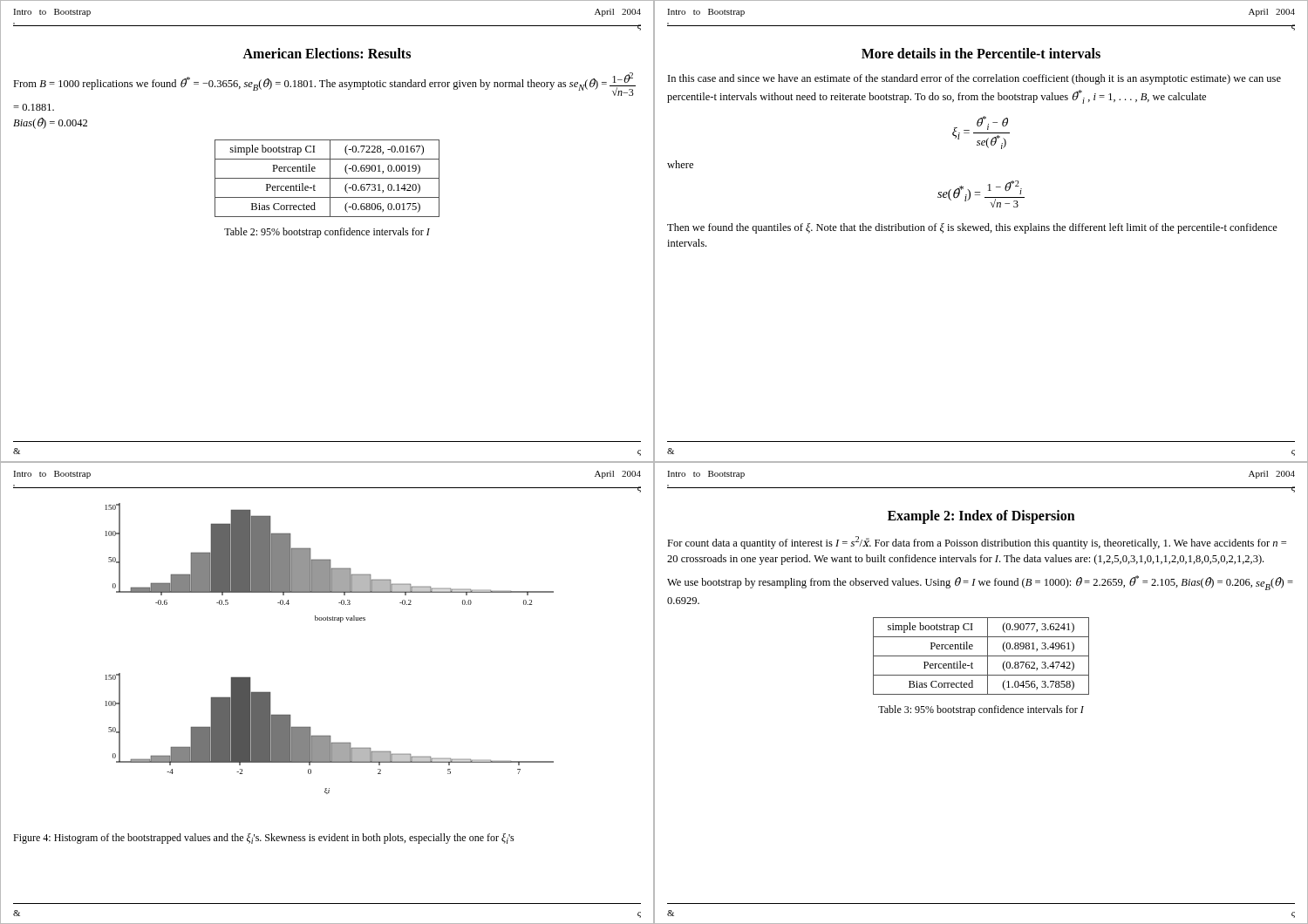Find the title that reads "Example 2: Index of Dispersion"
Screen dimensions: 924x1308
tap(981, 516)
